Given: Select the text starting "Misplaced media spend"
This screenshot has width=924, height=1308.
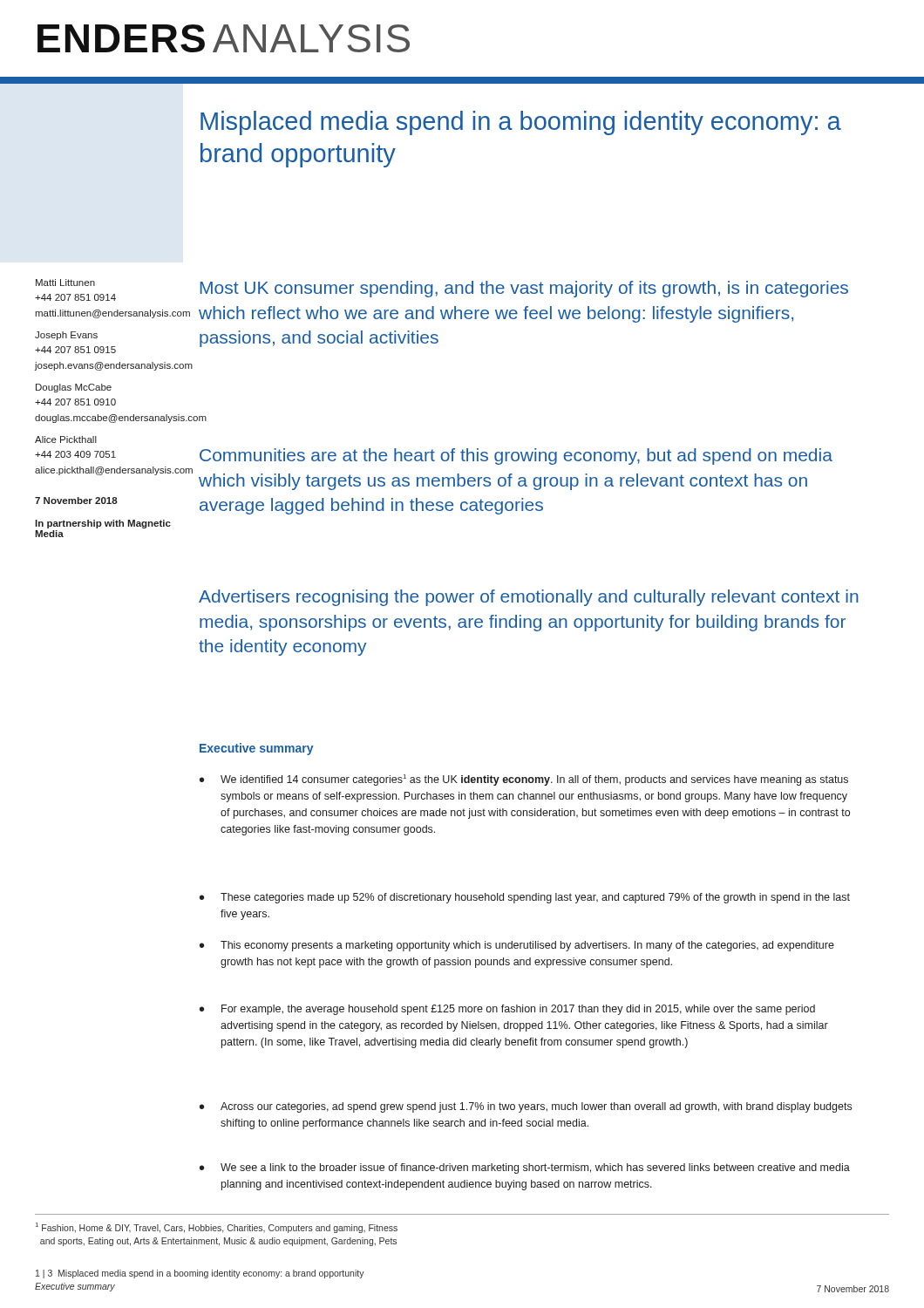Looking at the screenshot, I should (533, 138).
